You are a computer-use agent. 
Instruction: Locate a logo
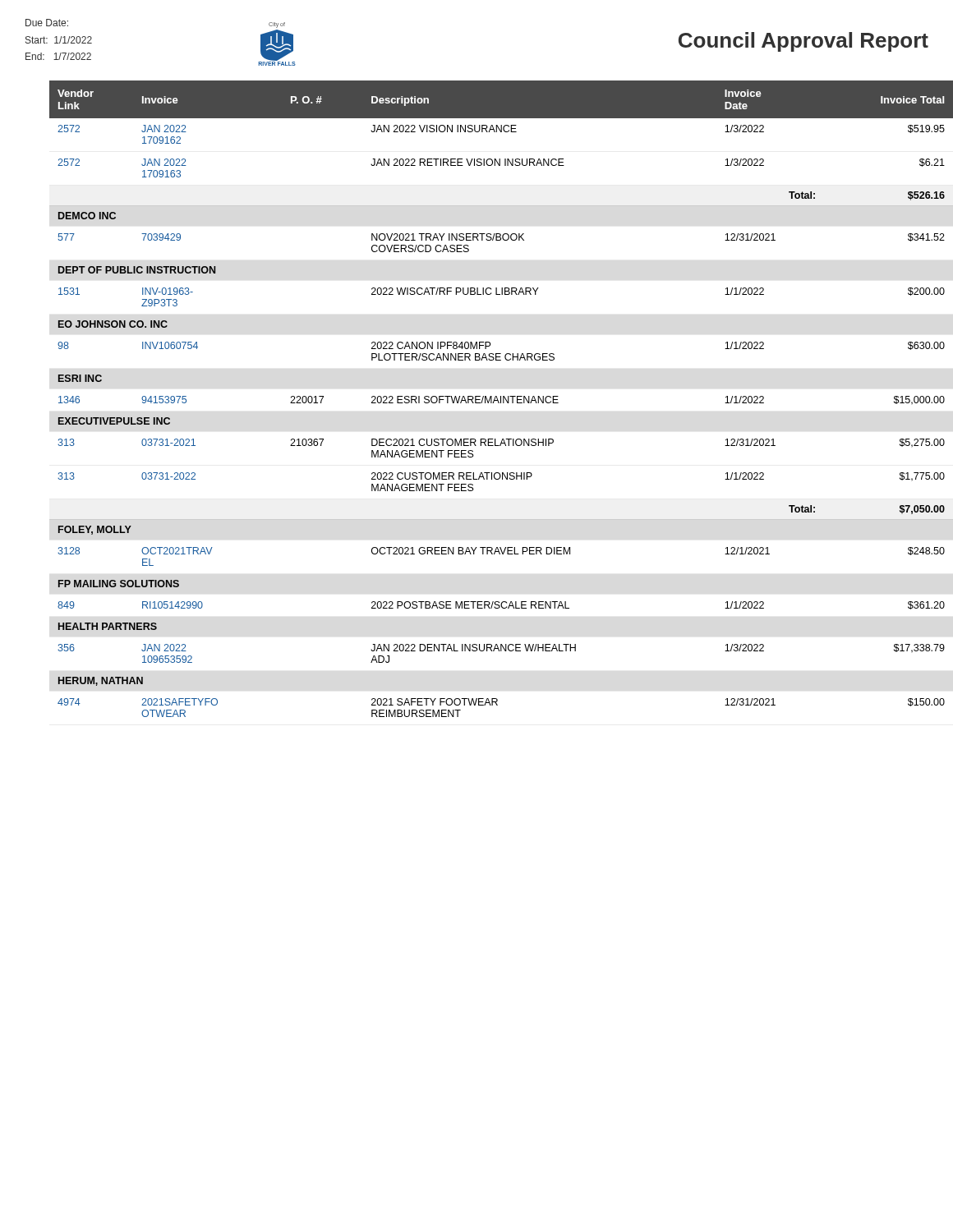click(x=277, y=40)
